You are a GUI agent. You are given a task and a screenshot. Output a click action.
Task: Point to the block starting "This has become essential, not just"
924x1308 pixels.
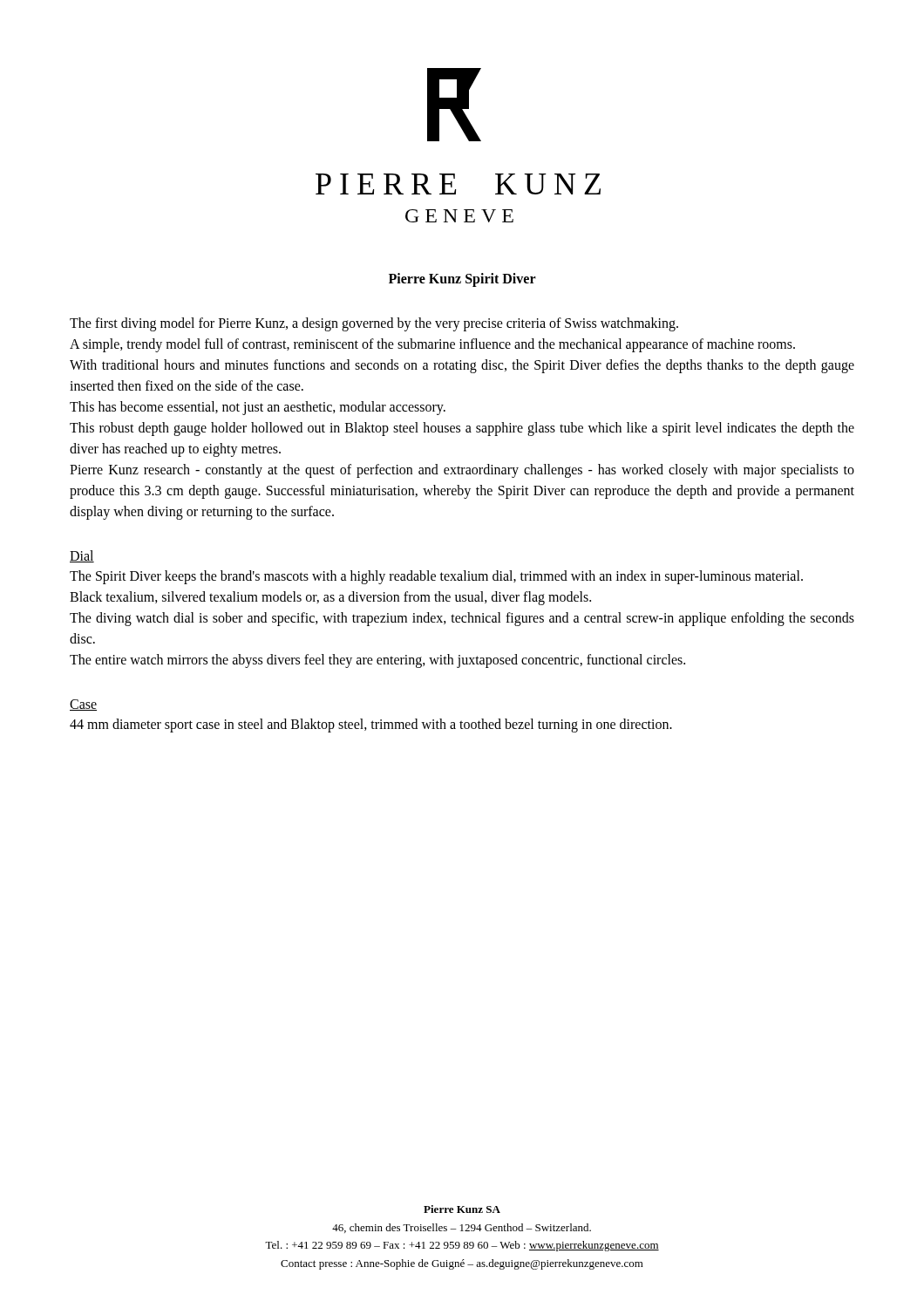pyautogui.click(x=258, y=408)
